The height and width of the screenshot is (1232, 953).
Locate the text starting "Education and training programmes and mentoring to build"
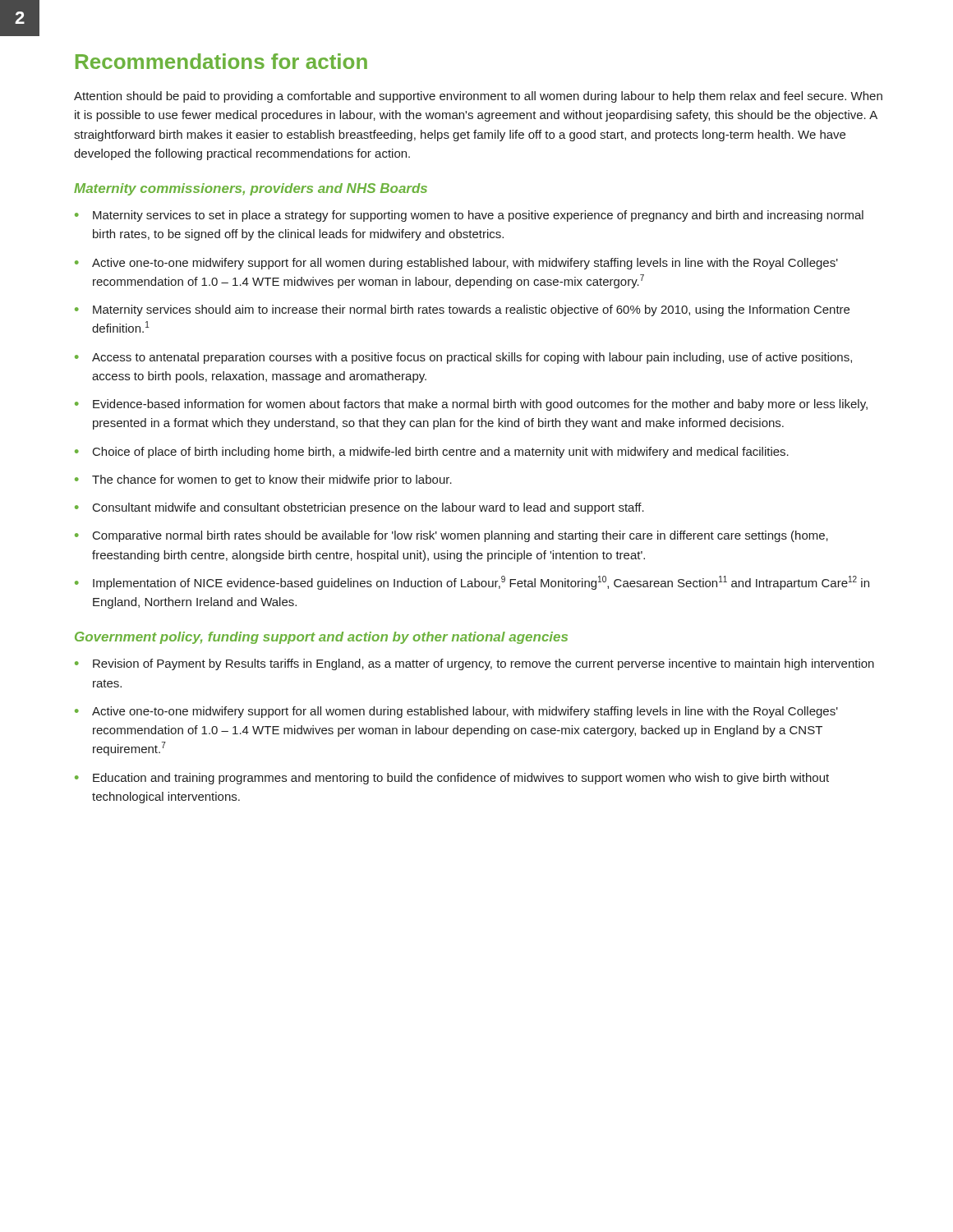tap(461, 787)
